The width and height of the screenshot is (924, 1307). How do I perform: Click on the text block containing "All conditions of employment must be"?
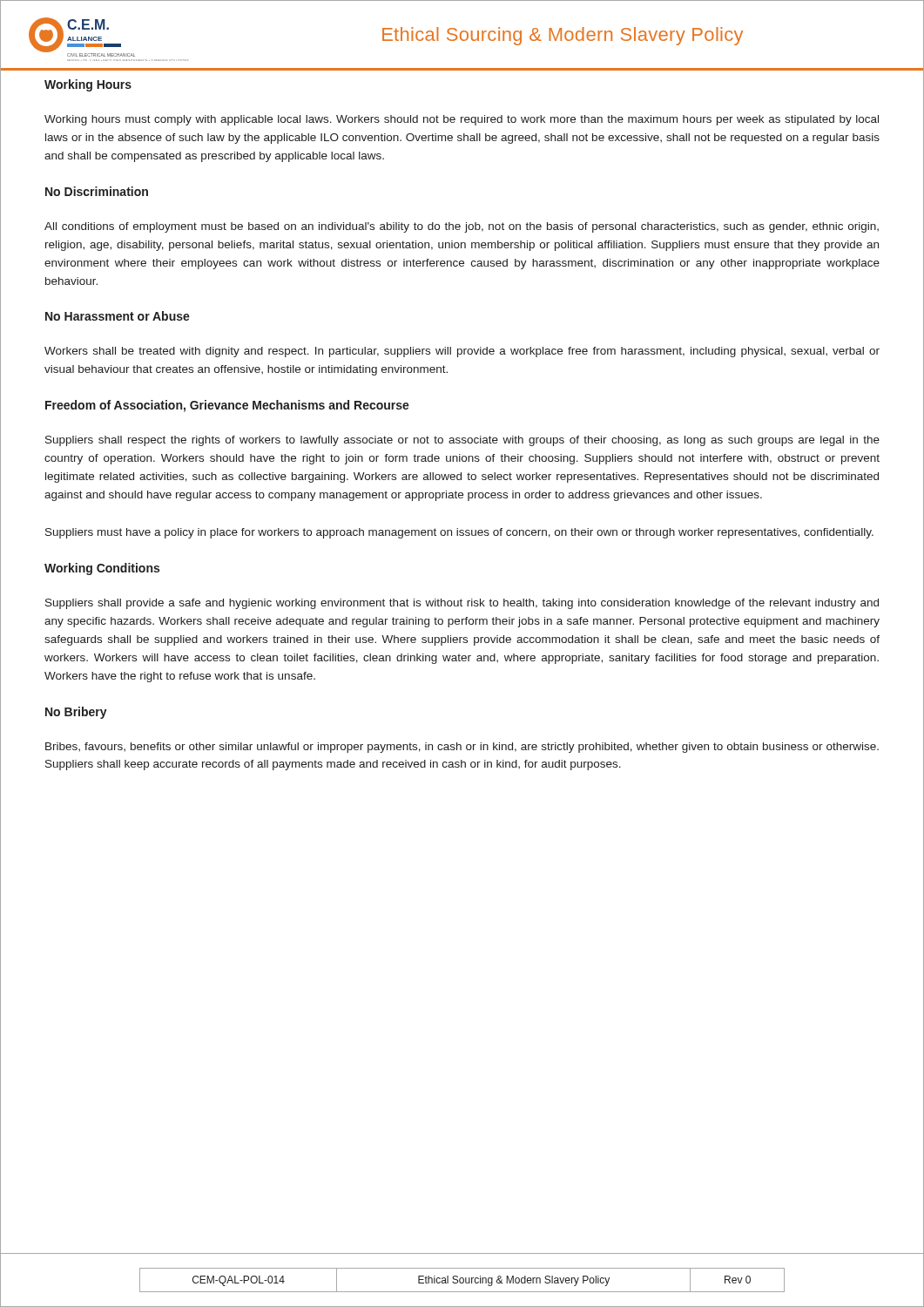[462, 254]
